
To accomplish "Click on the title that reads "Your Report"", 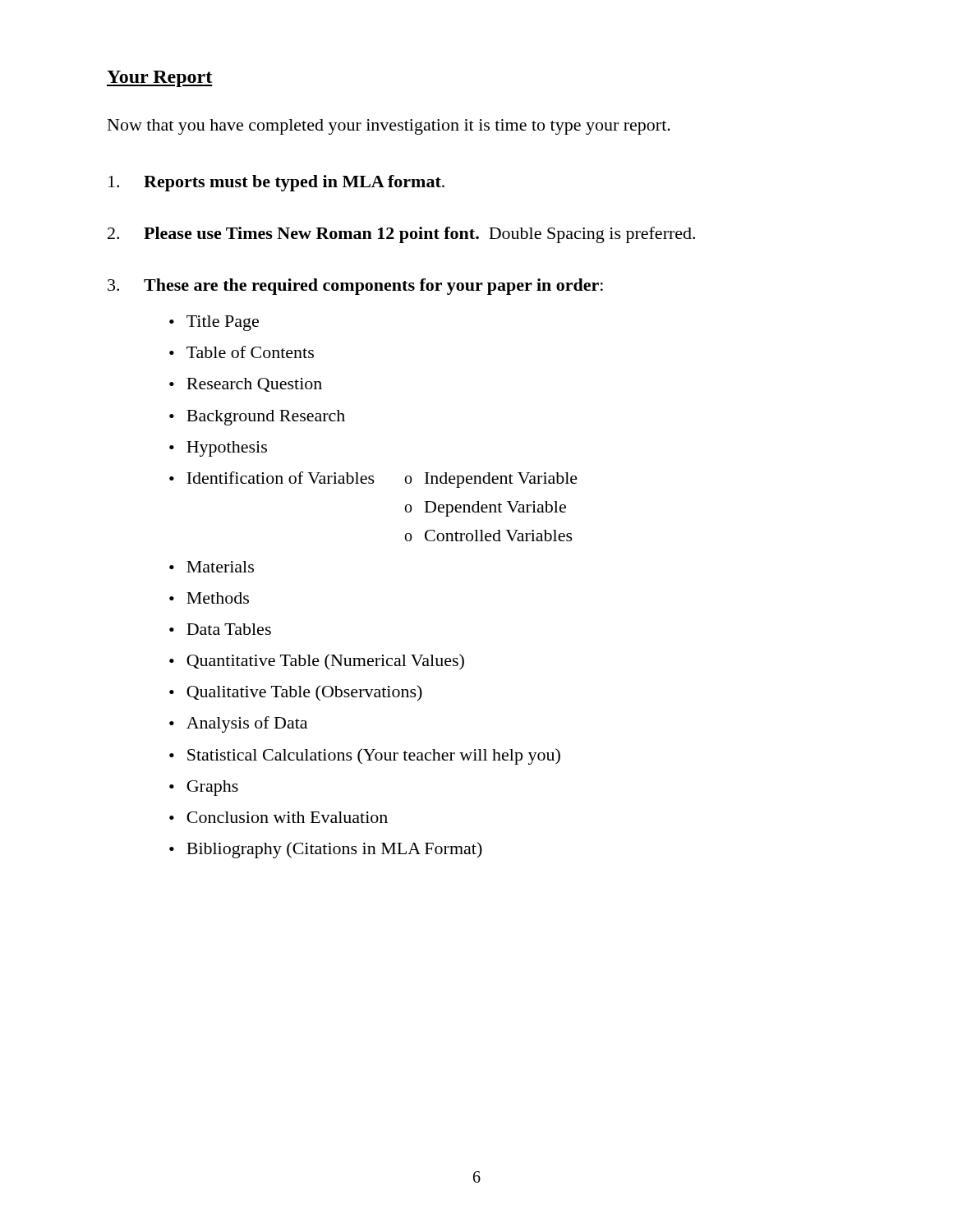I will [x=159, y=77].
